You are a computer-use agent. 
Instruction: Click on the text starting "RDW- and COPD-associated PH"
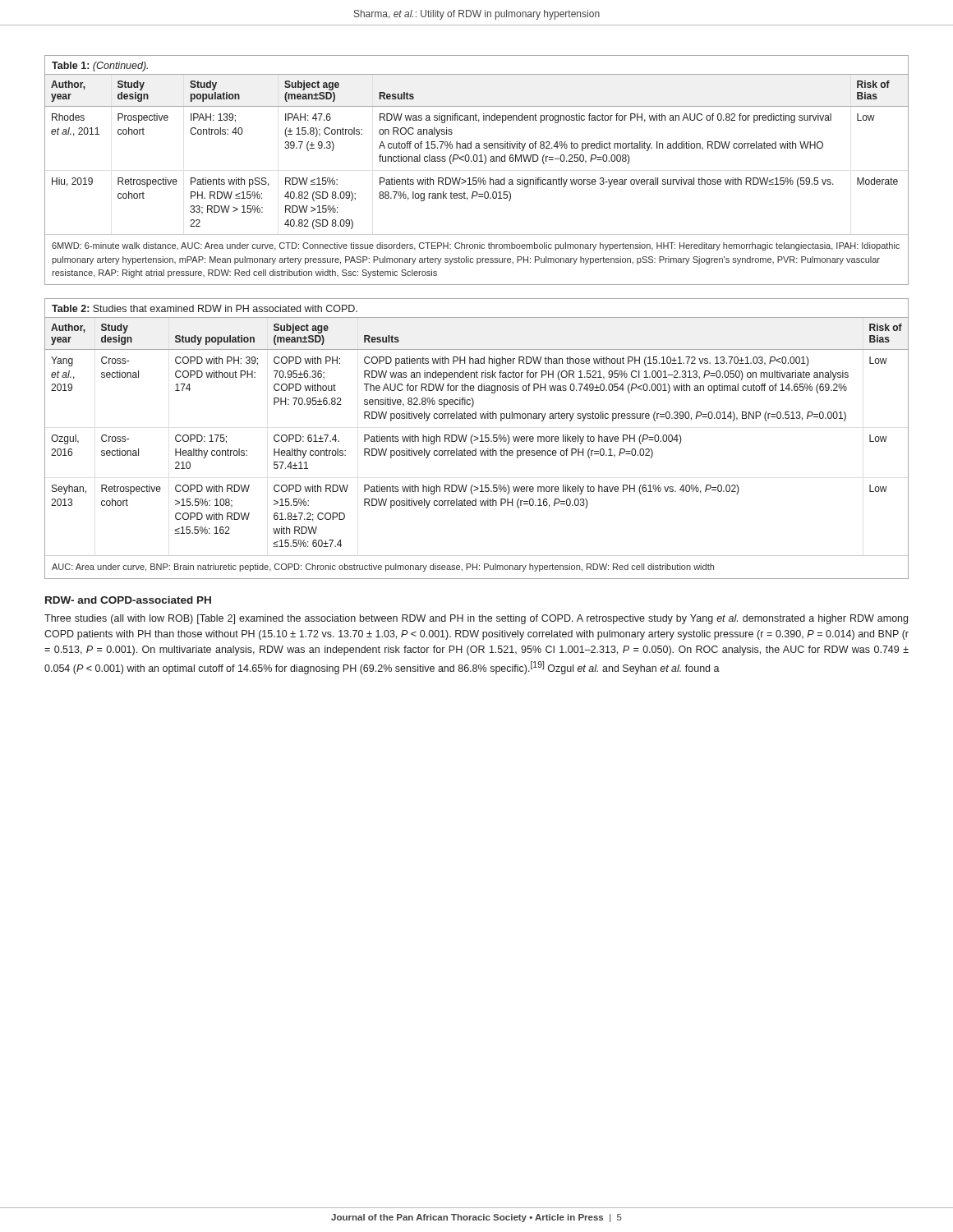click(128, 600)
